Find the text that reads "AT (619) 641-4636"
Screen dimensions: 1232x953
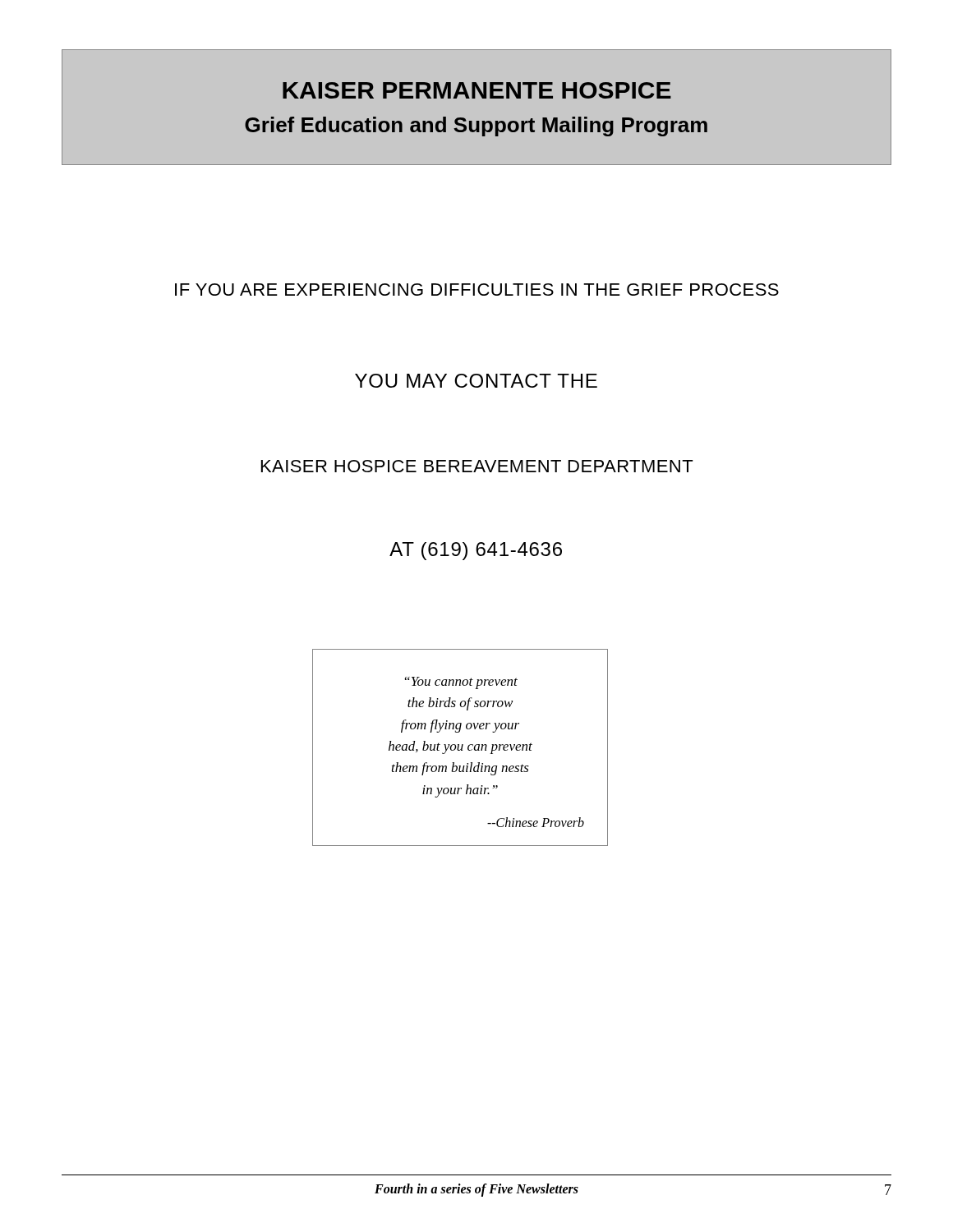click(x=476, y=549)
